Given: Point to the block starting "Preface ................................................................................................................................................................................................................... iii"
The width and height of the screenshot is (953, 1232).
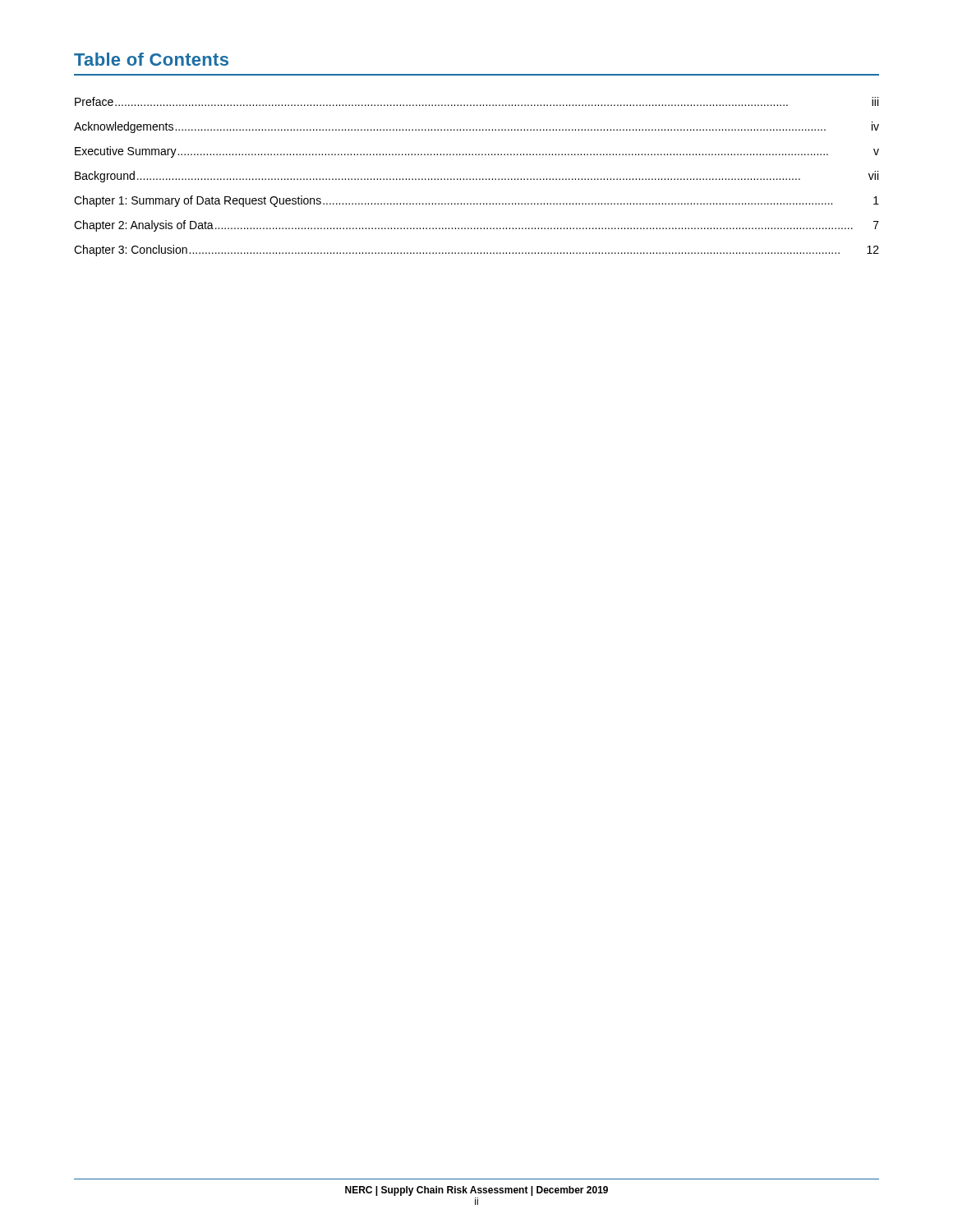Looking at the screenshot, I should pos(476,102).
